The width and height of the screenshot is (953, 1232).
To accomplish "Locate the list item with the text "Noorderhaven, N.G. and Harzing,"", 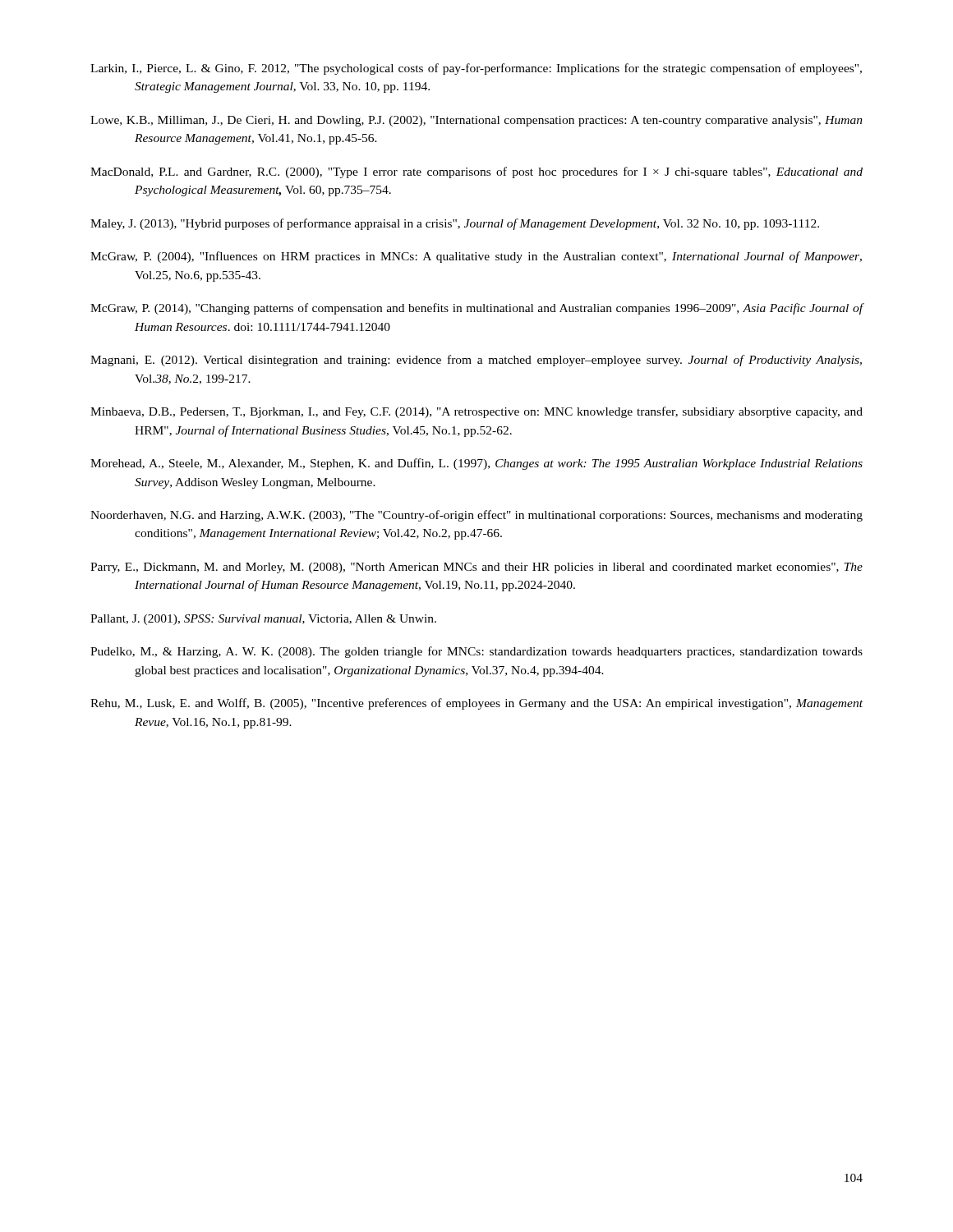I will [x=476, y=524].
